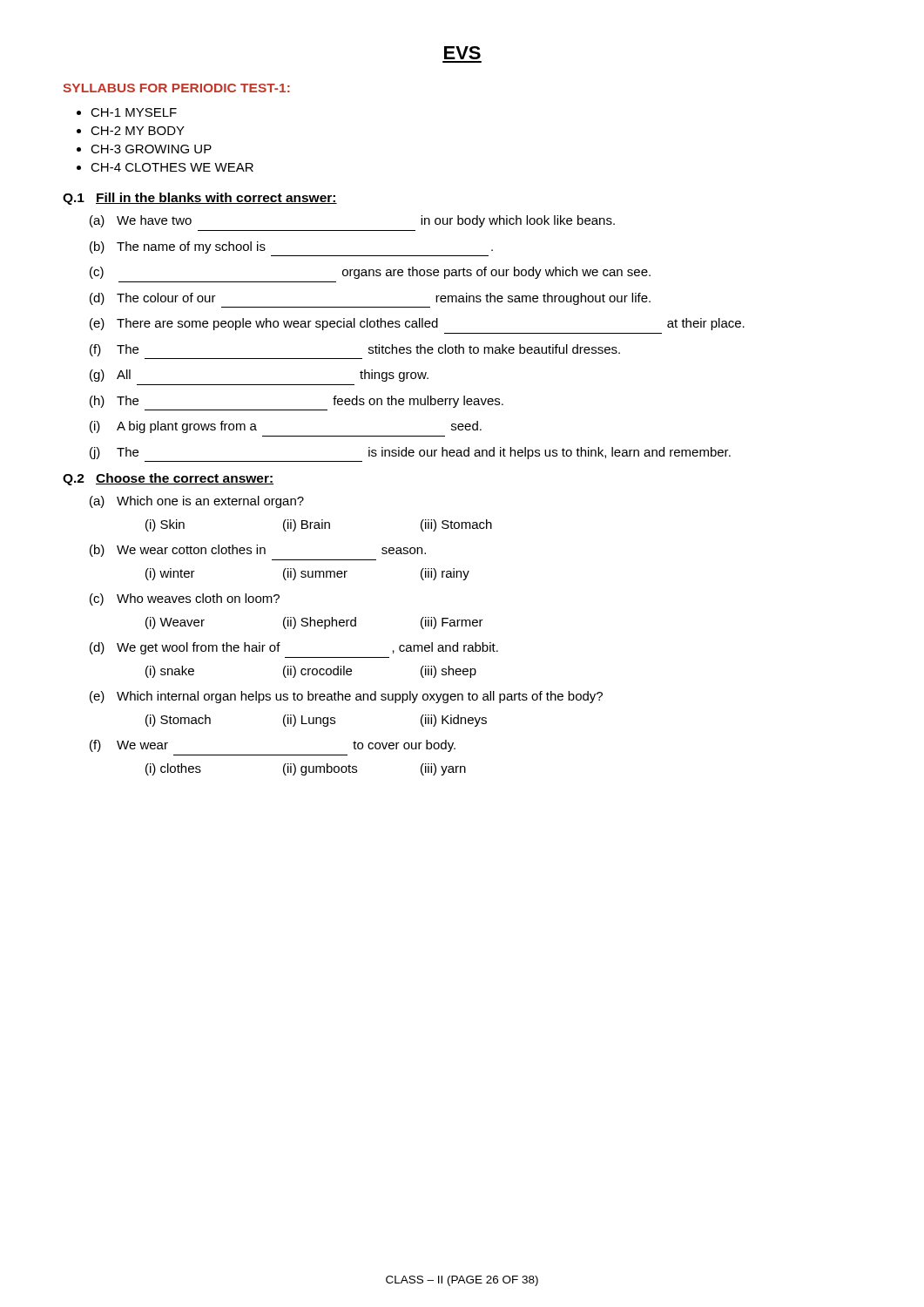
Task: Find the element starting "CH-3 GROWING UP"
Action: (151, 149)
